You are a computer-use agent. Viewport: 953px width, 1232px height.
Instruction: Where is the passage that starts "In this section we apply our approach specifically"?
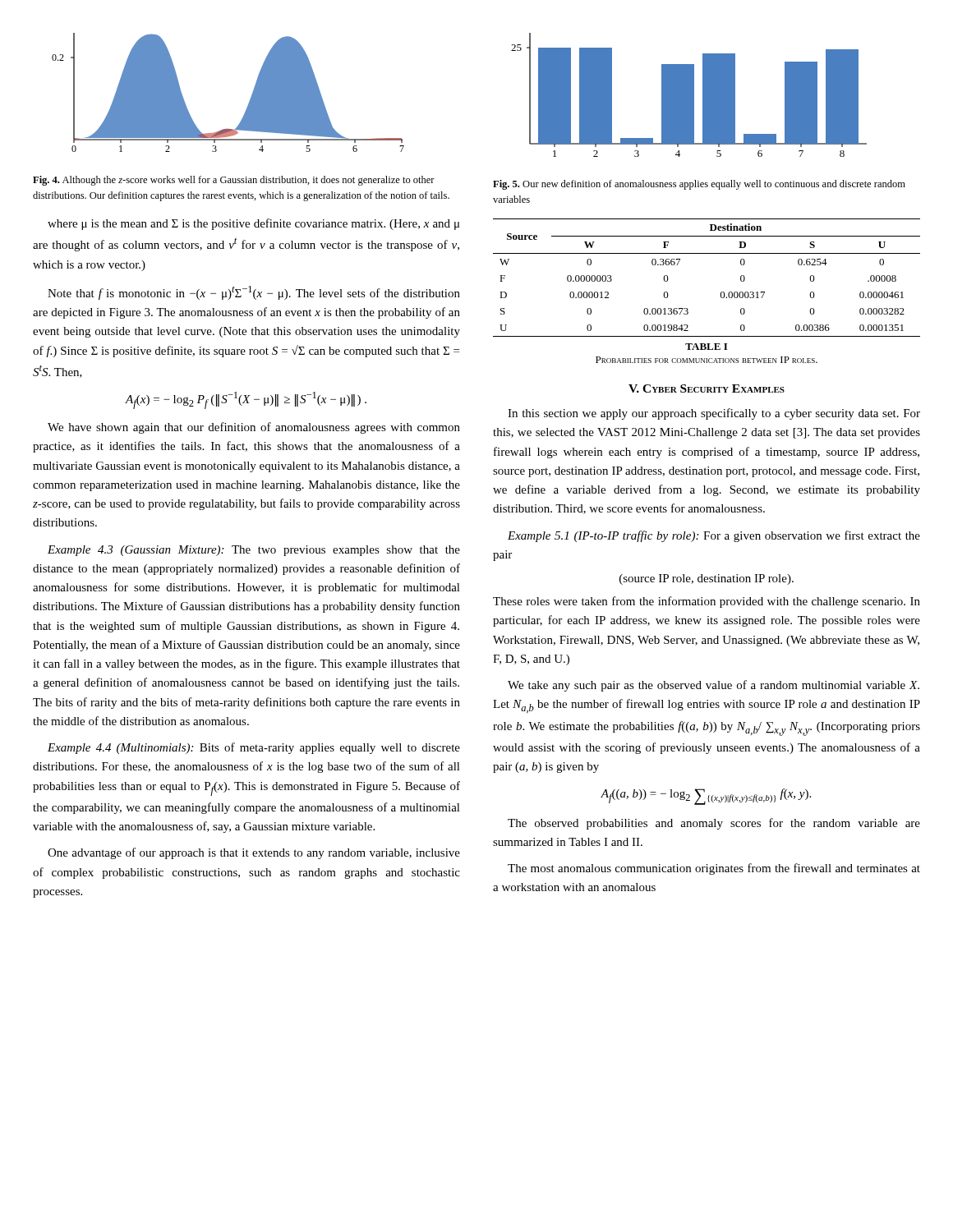[x=707, y=461]
